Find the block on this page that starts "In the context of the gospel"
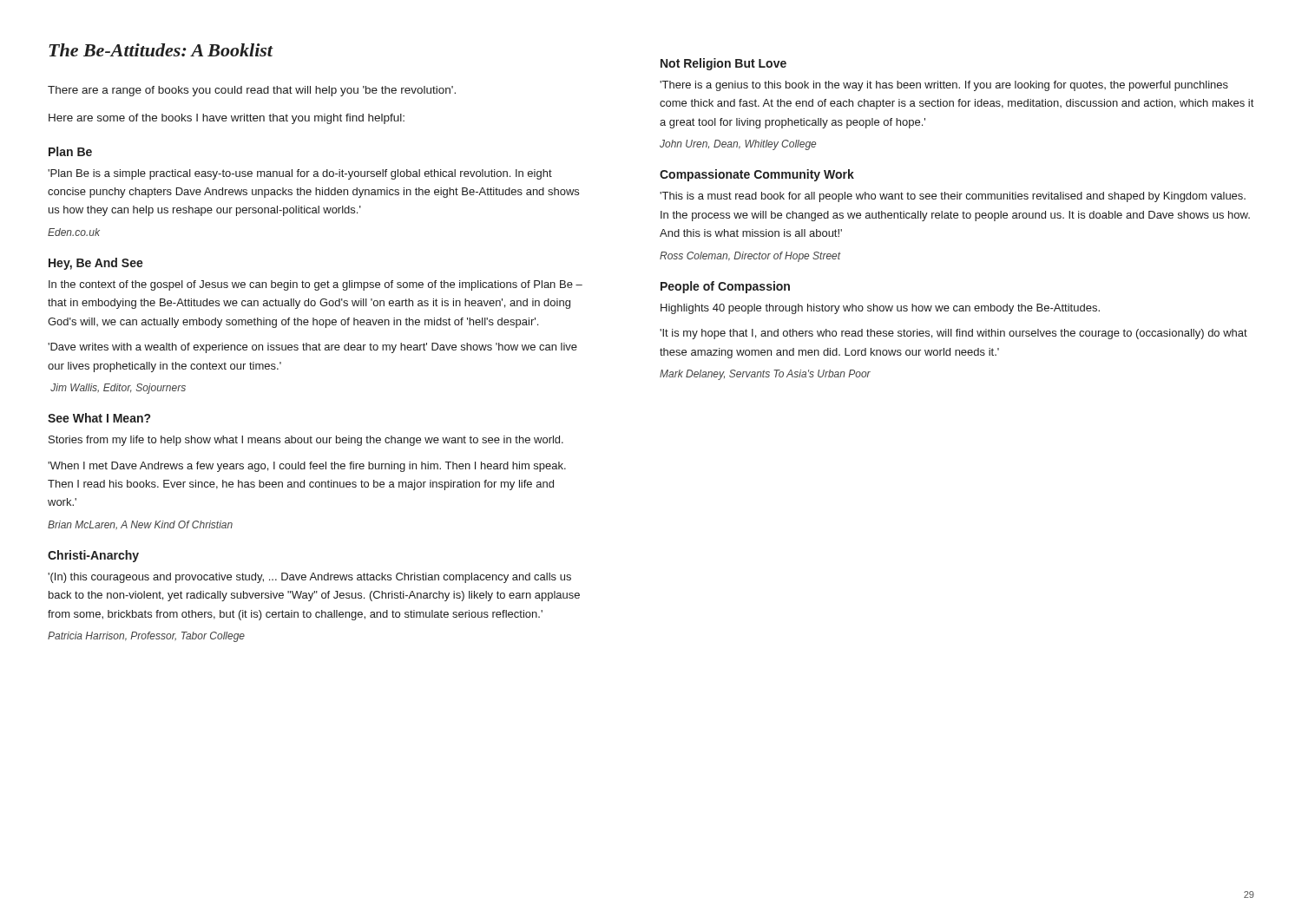The width and height of the screenshot is (1302, 924). (x=315, y=303)
